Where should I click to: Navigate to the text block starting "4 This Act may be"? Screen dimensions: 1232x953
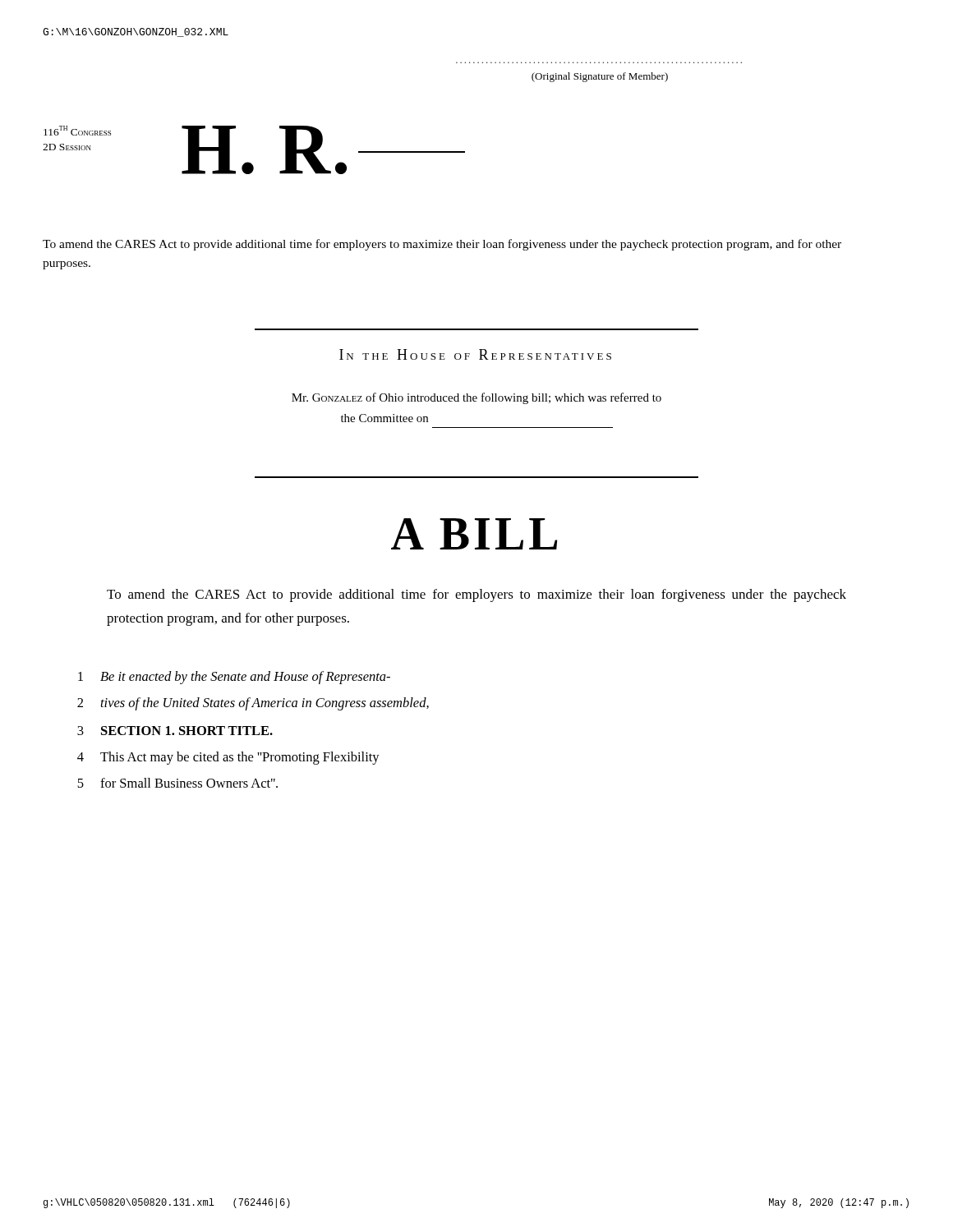[x=228, y=758]
